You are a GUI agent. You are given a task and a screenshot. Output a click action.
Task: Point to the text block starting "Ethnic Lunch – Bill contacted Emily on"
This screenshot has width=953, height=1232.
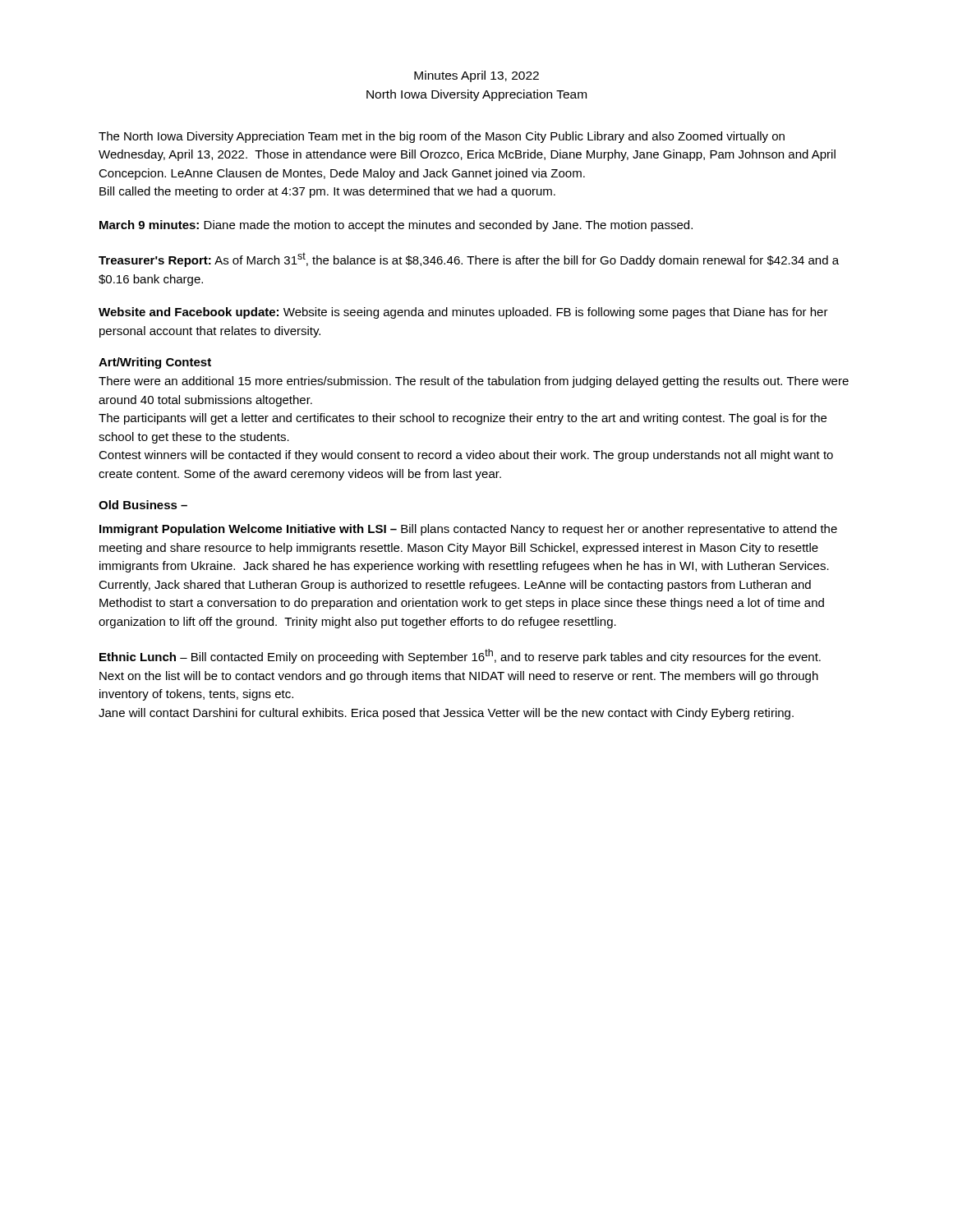click(460, 683)
